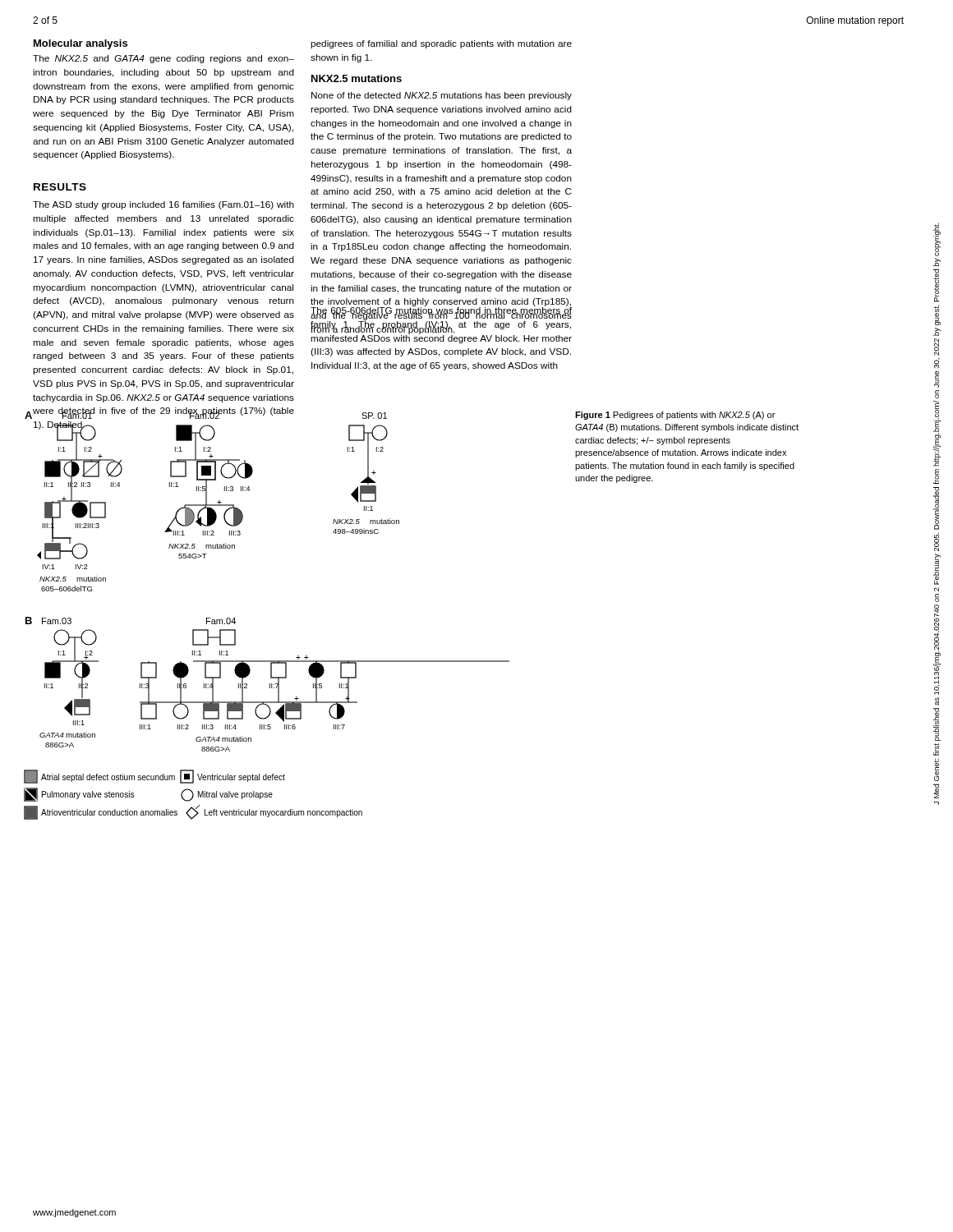Click on the text starting "pedigrees of familial"
Viewport: 953px width, 1232px height.
pyautogui.click(x=441, y=50)
